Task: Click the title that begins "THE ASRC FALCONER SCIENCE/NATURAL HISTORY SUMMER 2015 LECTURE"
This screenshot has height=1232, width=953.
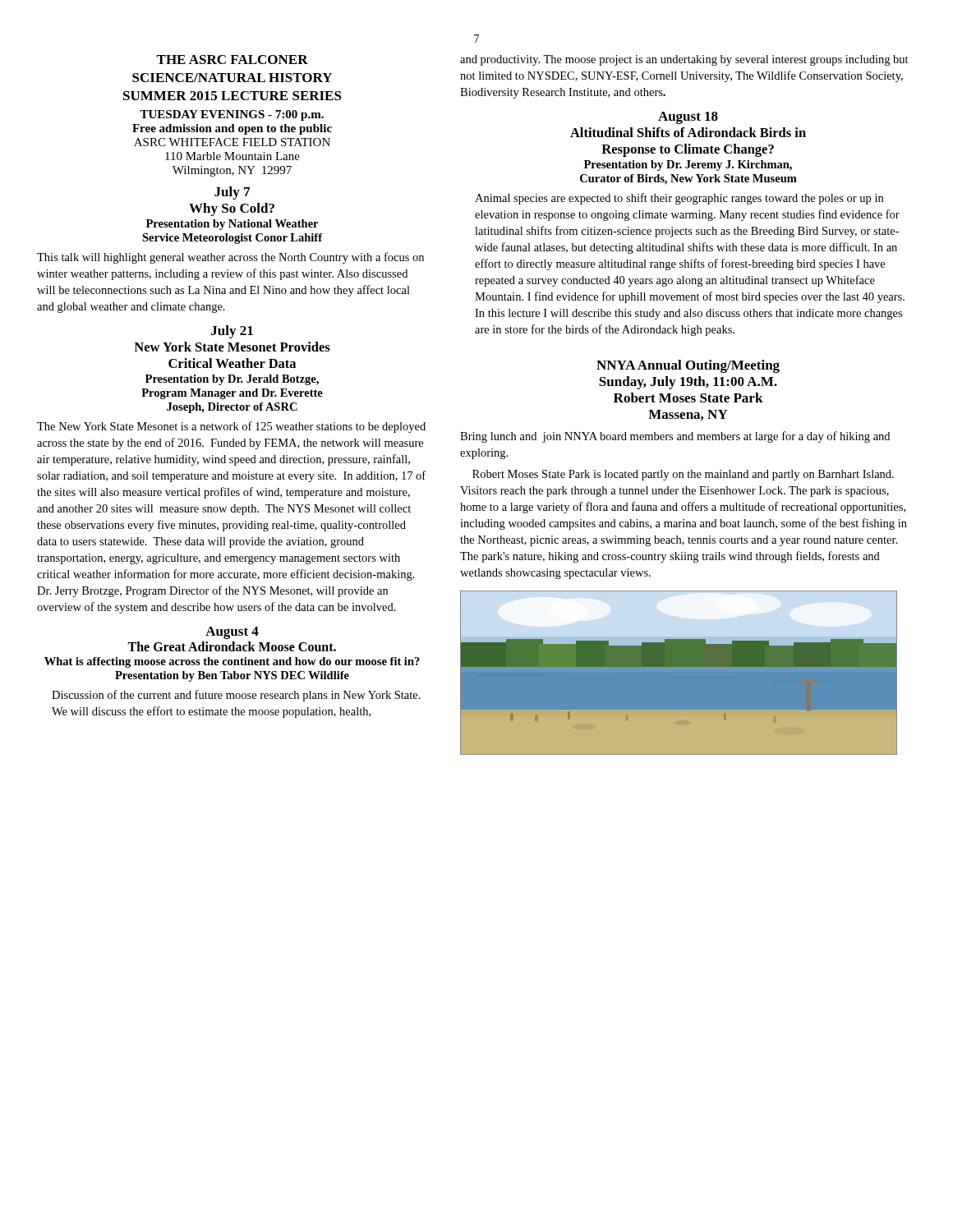Action: tap(232, 114)
